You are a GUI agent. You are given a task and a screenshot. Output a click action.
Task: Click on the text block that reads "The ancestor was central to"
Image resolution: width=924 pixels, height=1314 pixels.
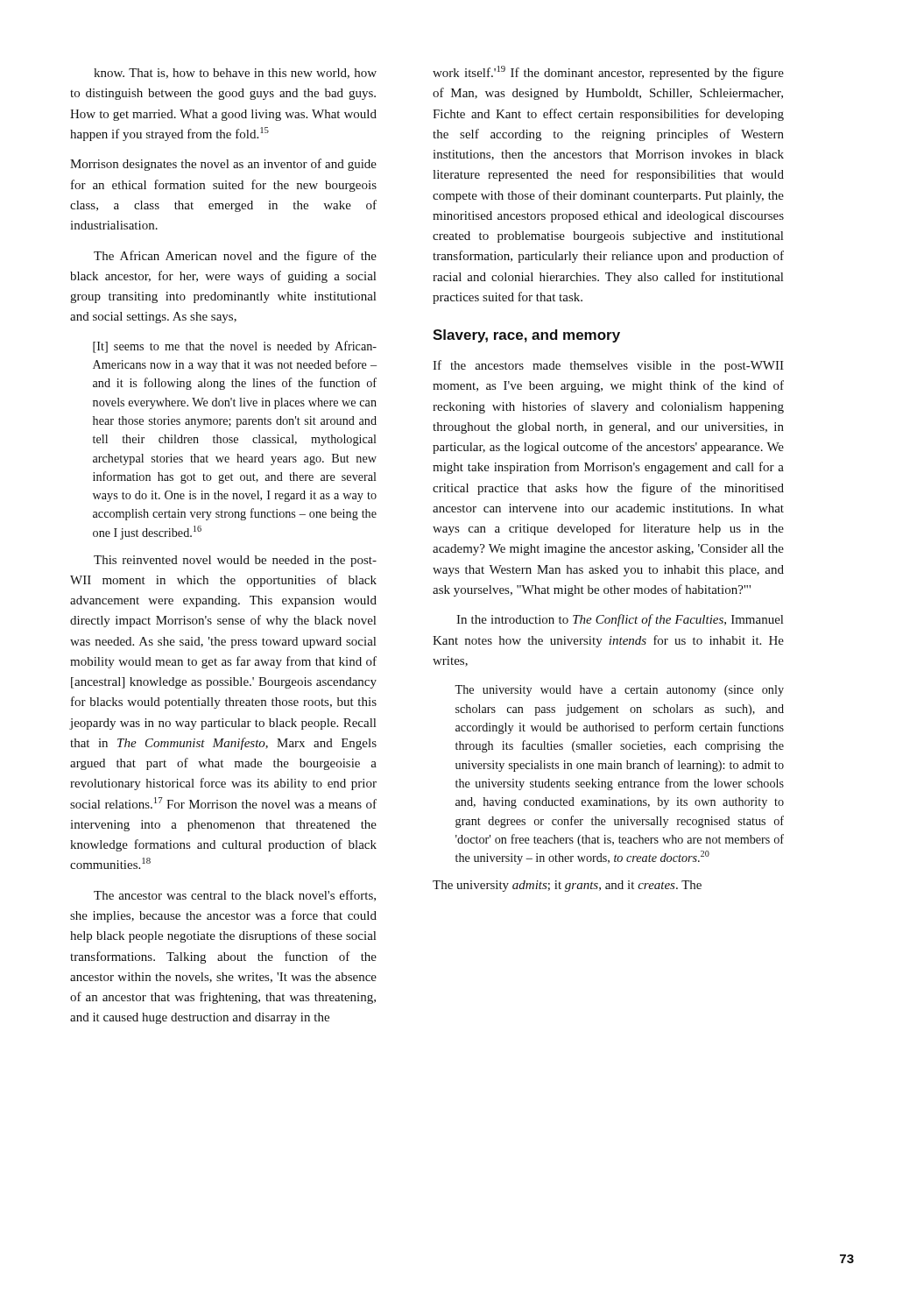(x=223, y=957)
